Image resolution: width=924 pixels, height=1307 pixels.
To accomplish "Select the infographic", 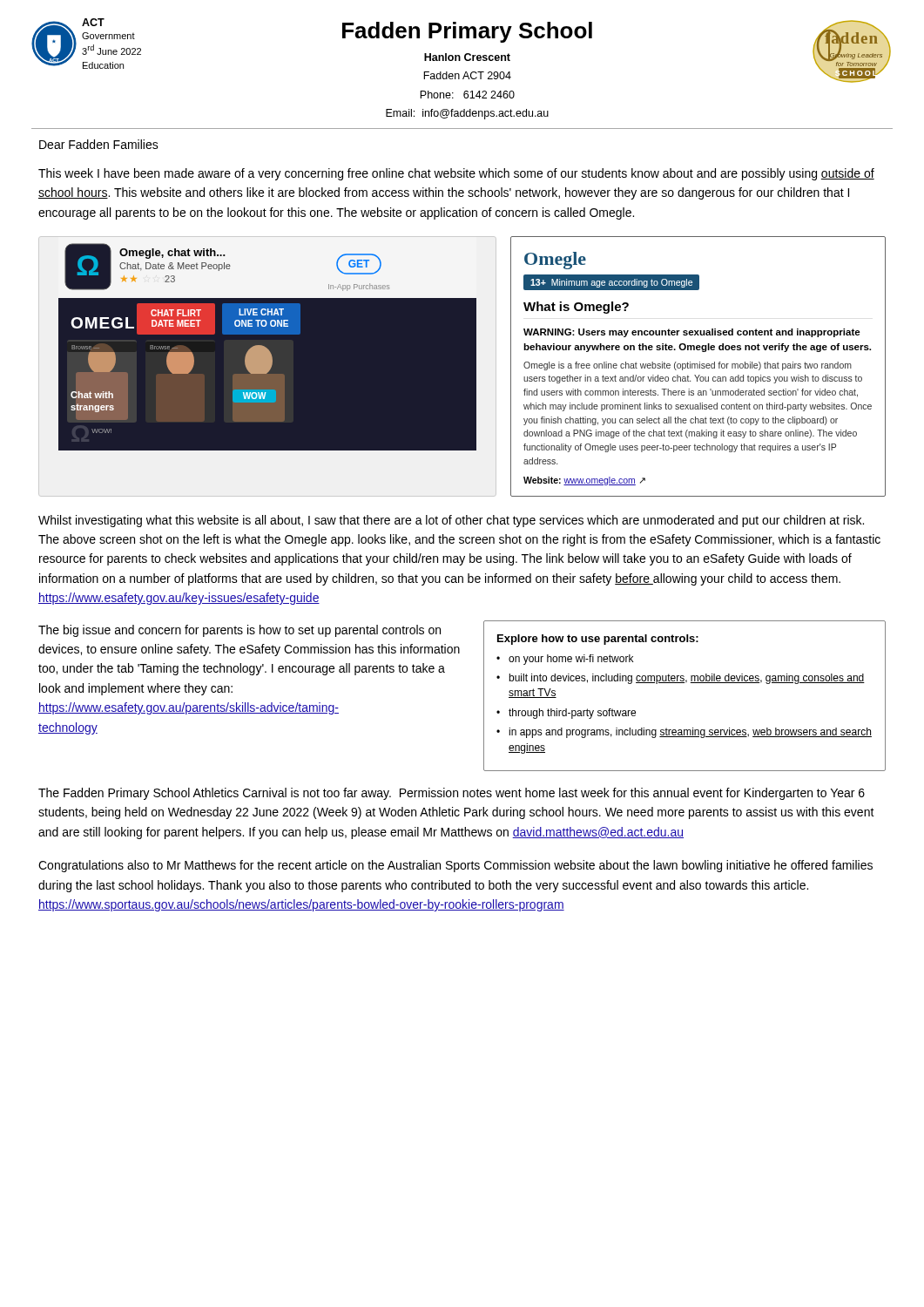I will [x=684, y=696].
